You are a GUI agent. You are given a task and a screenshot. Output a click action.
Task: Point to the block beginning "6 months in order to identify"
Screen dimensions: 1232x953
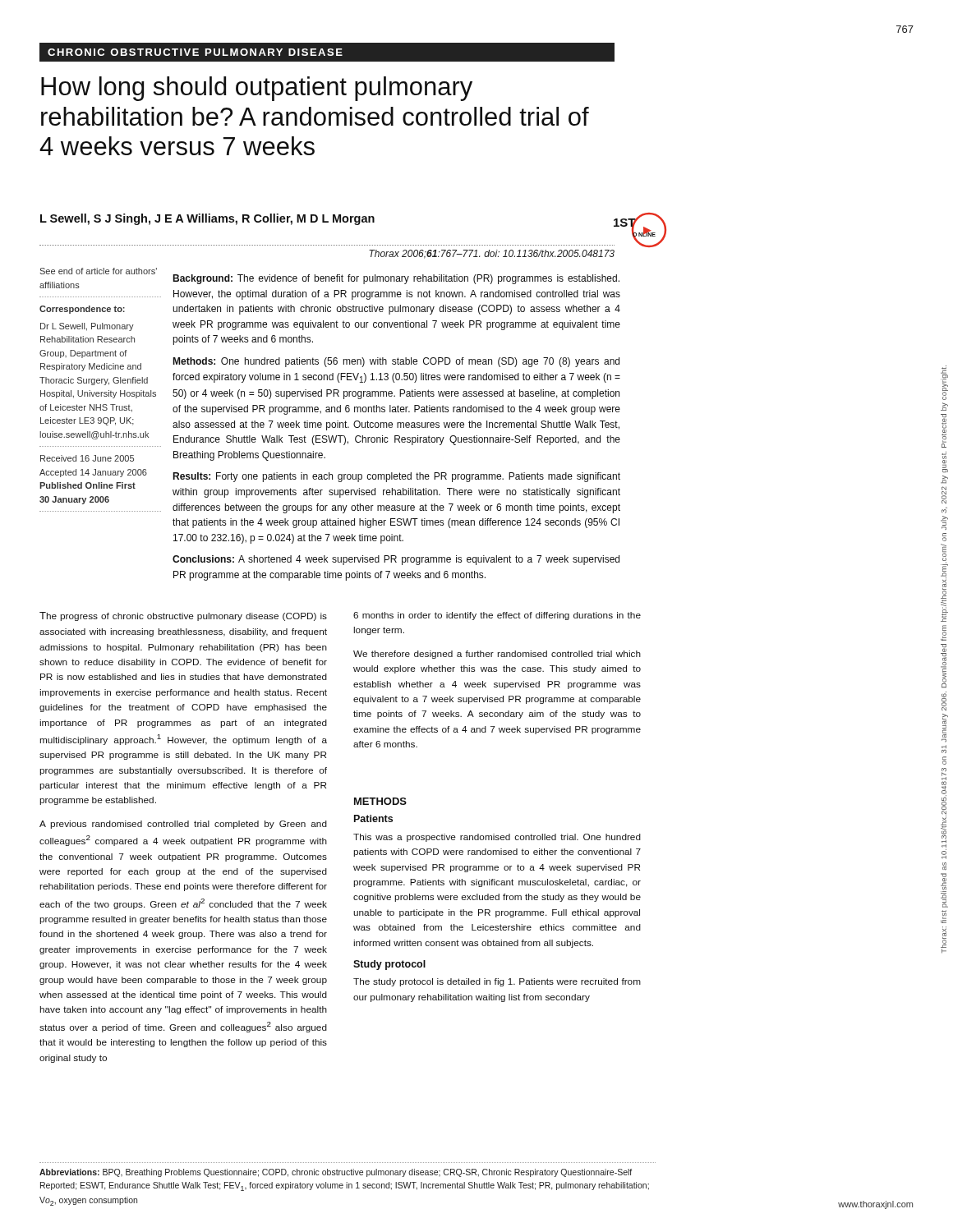[x=497, y=680]
